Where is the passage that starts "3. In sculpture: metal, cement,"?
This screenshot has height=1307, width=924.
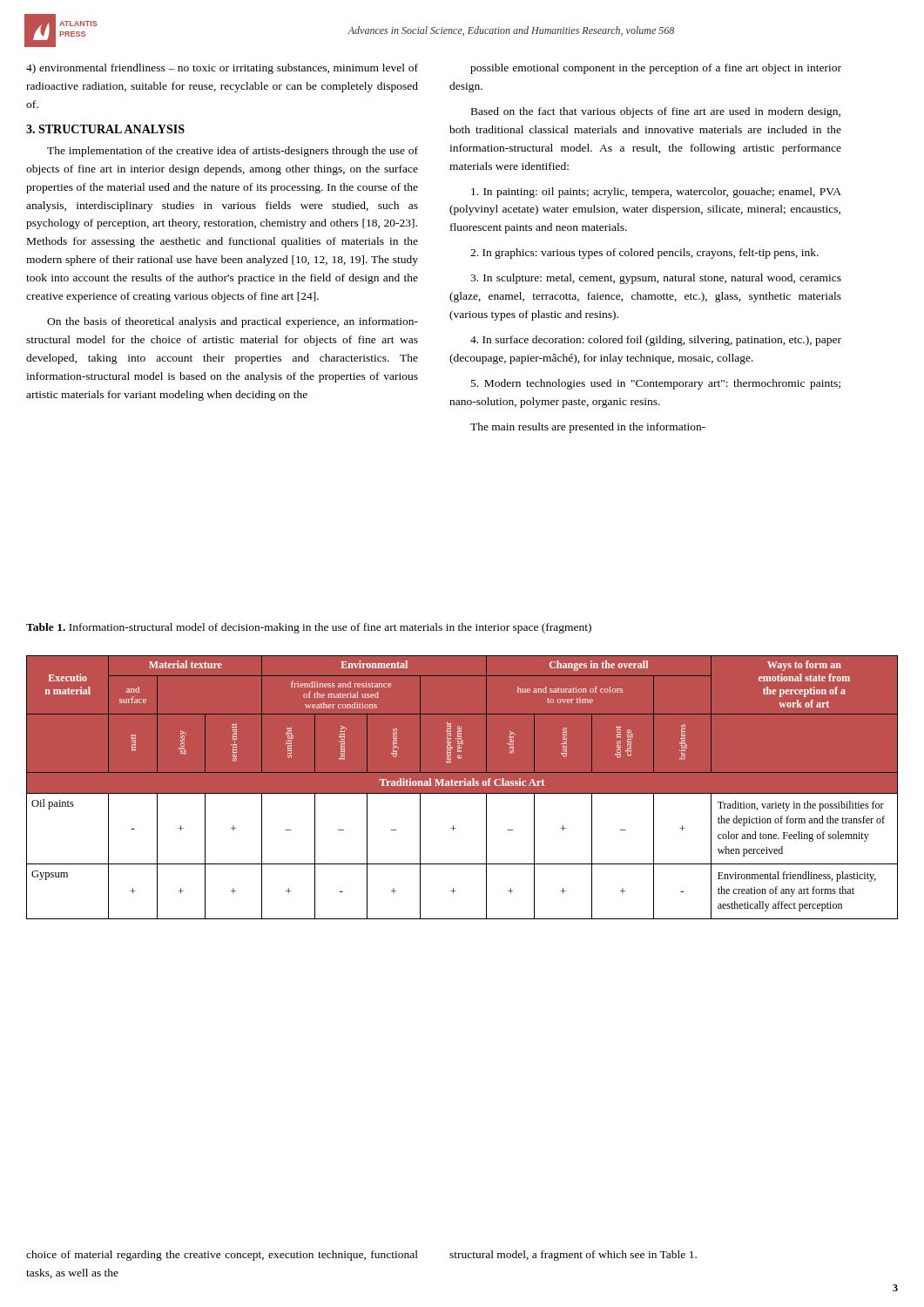pos(645,296)
